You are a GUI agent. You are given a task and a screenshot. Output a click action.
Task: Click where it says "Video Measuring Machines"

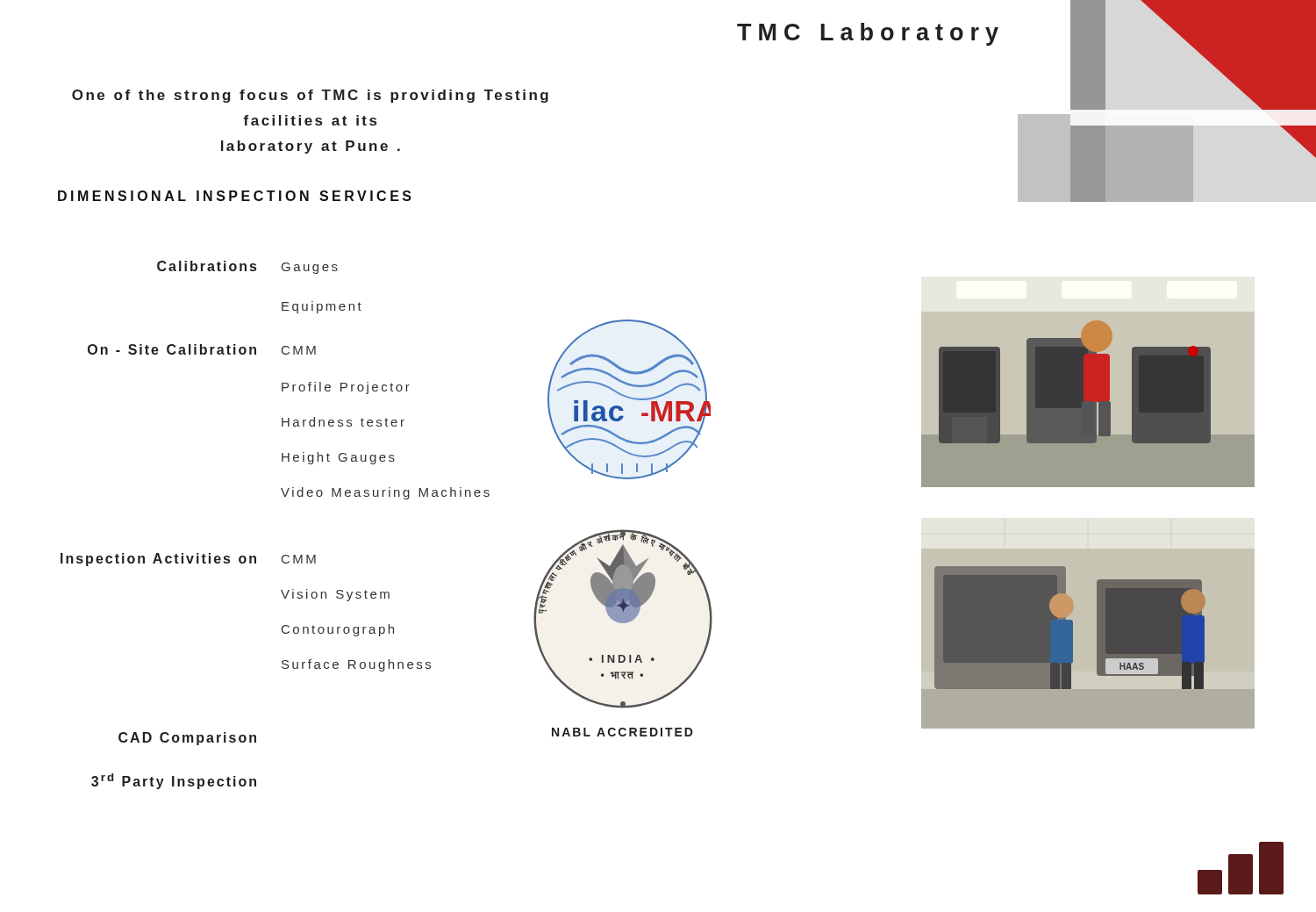pos(386,492)
